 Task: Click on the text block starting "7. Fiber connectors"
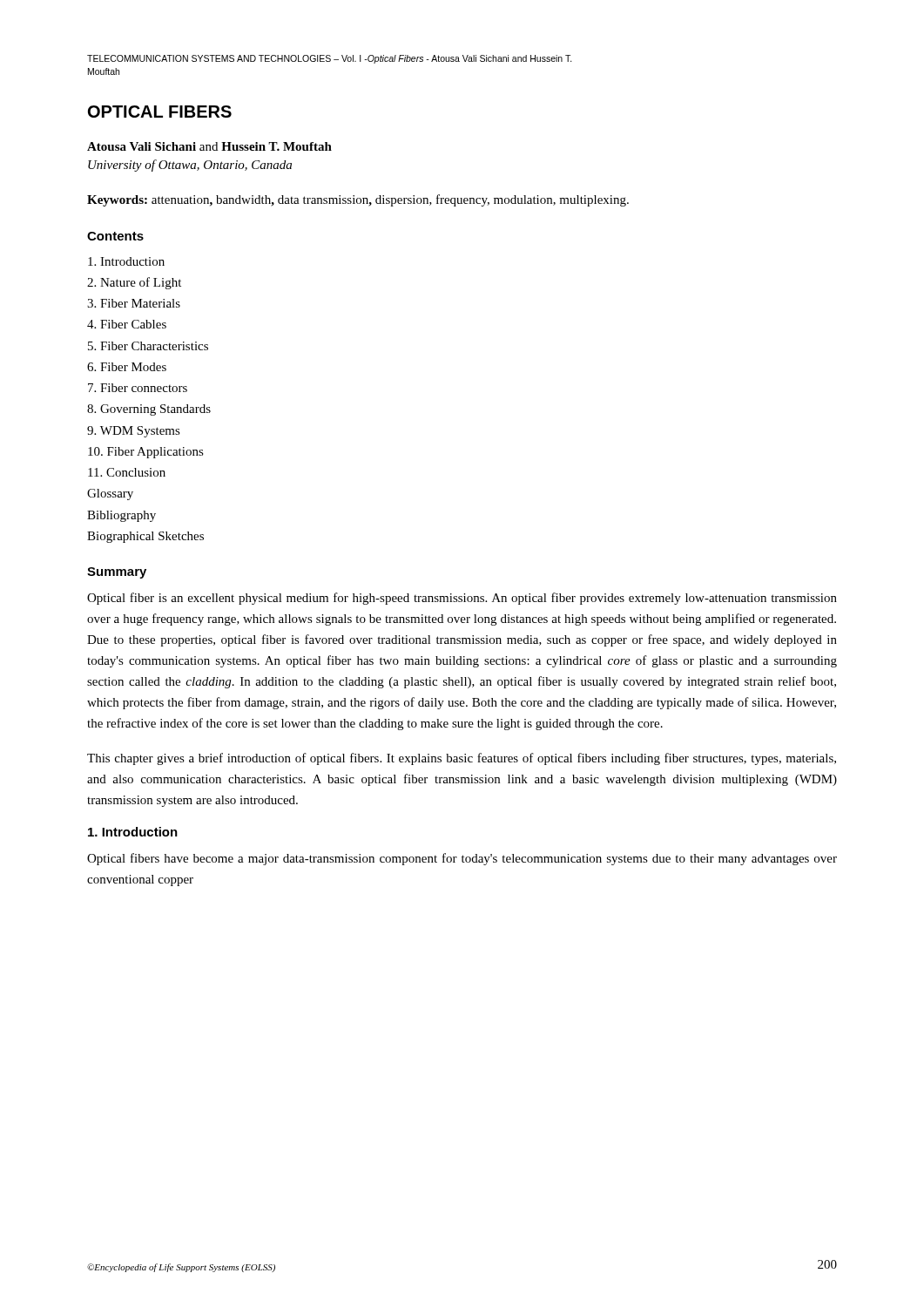(137, 388)
